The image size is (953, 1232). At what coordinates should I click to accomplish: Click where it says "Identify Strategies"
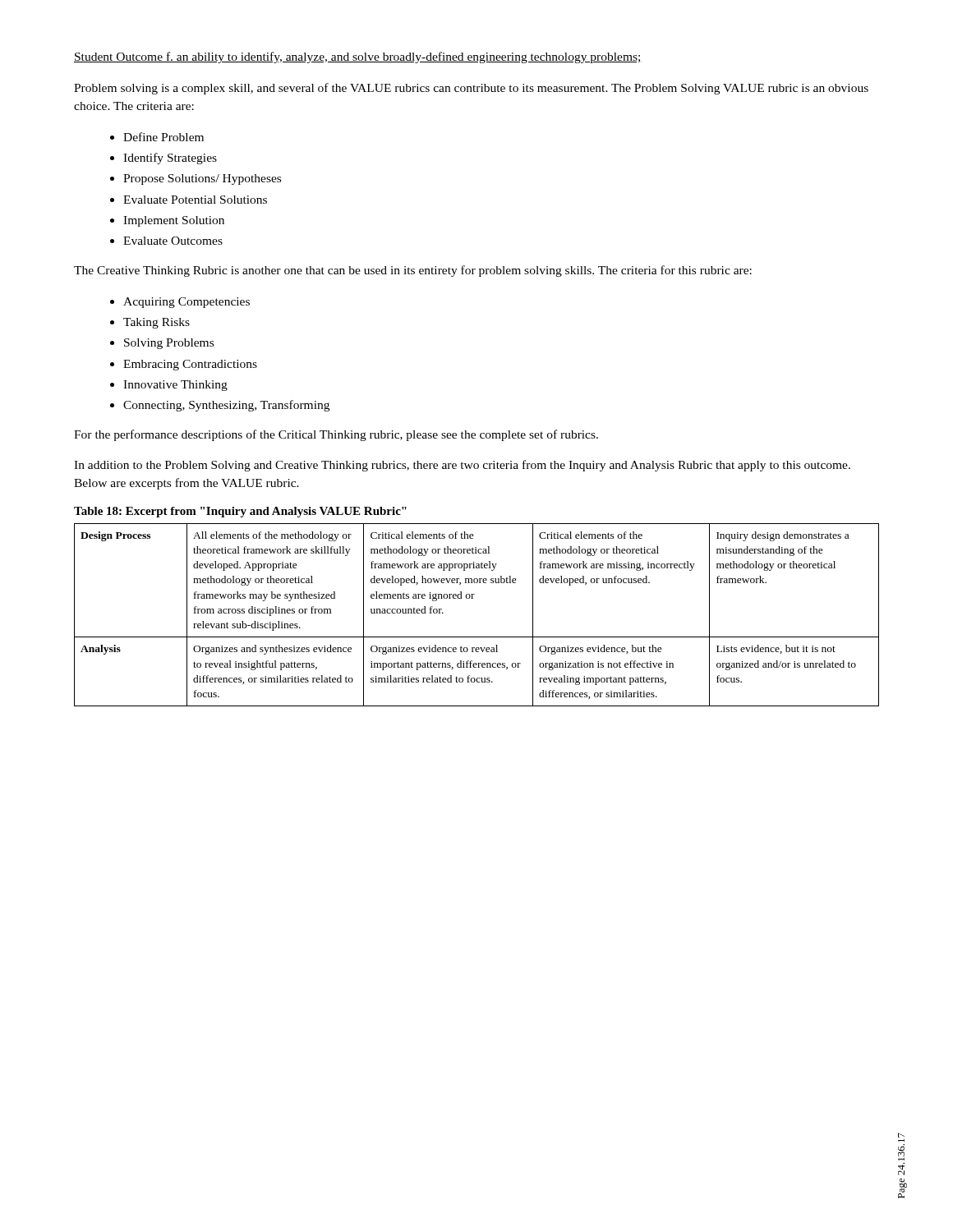(170, 157)
